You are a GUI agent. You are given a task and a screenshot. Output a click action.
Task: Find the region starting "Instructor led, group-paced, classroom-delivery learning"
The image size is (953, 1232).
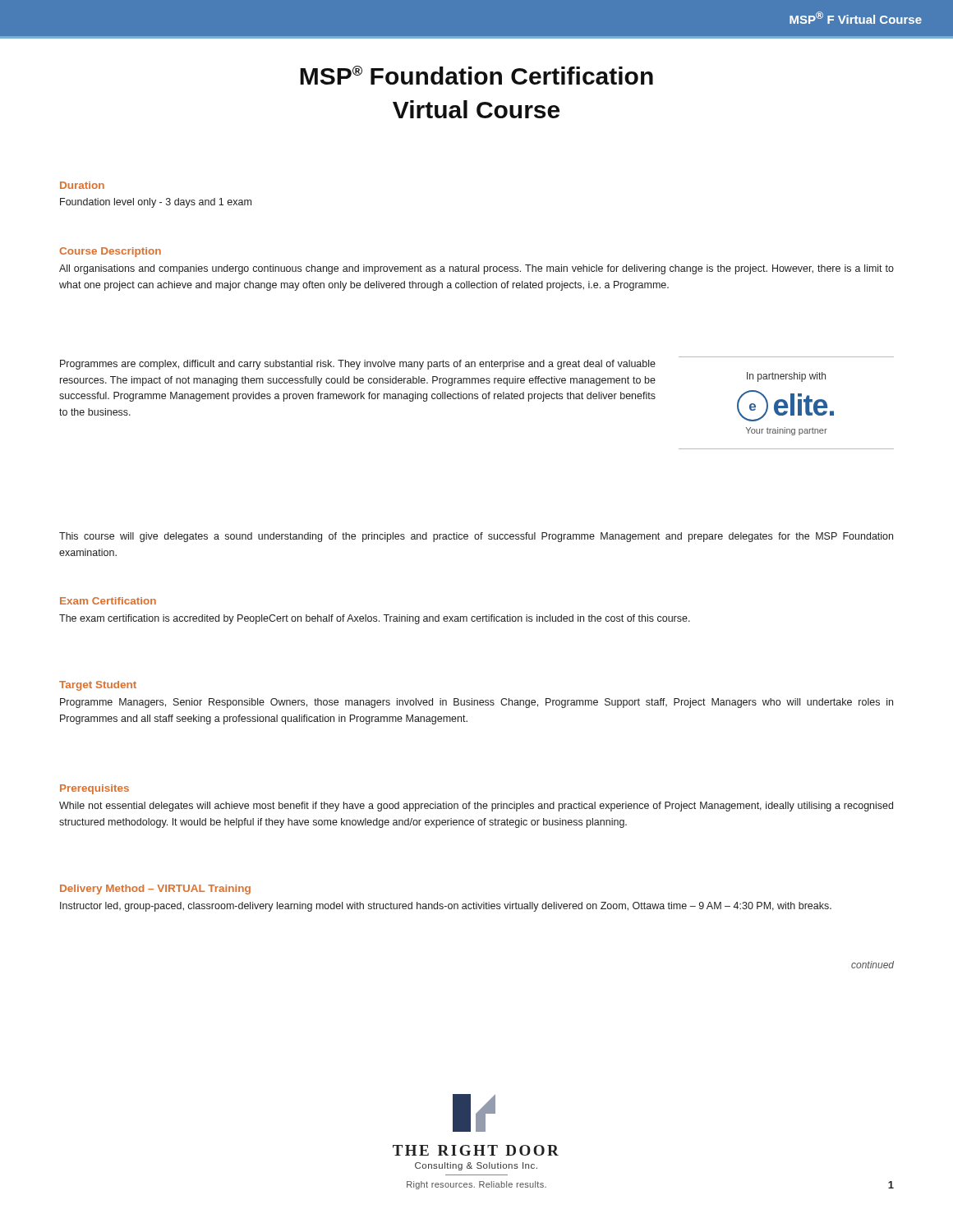coord(446,906)
